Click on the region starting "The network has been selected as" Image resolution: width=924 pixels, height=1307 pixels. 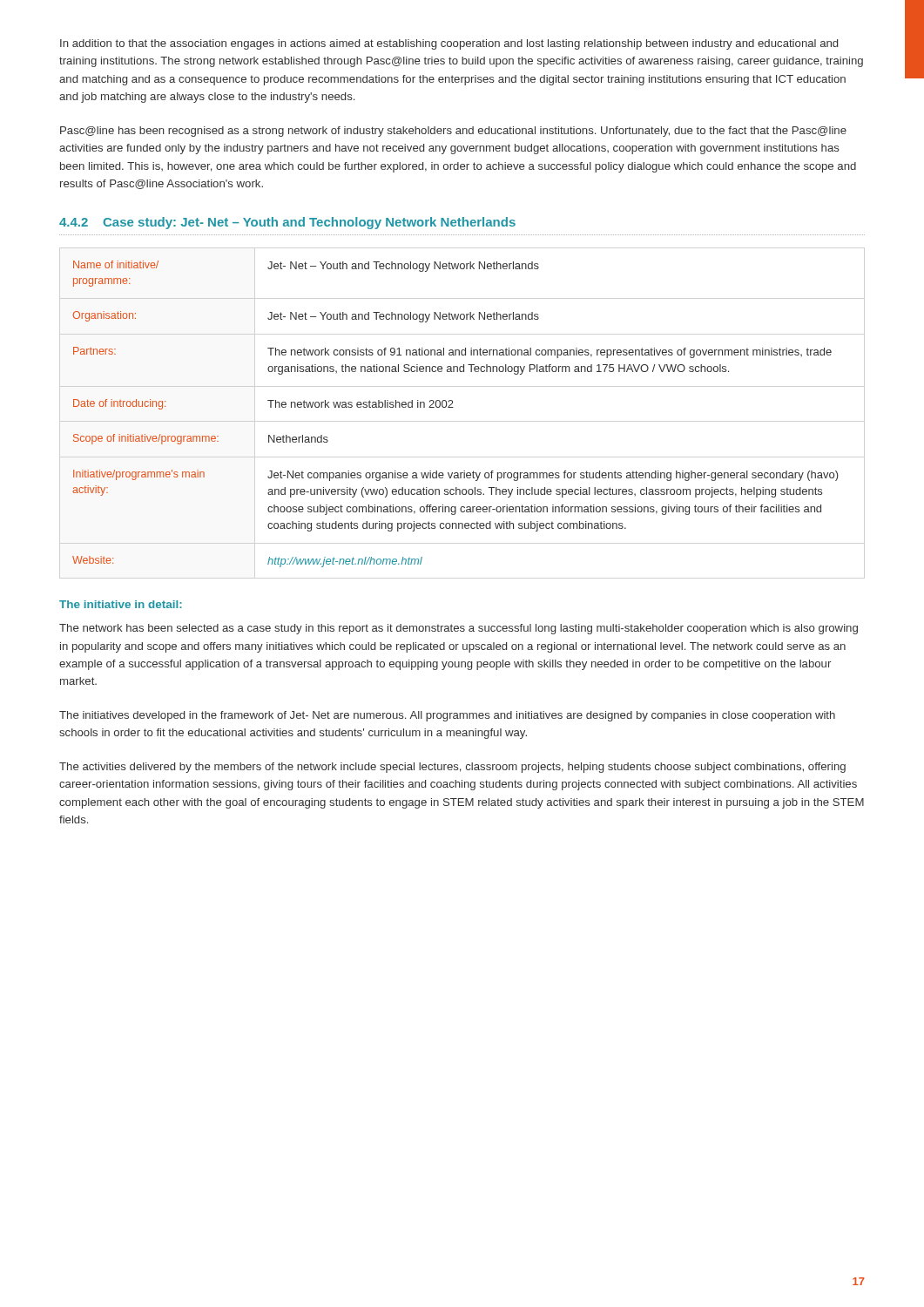[459, 655]
